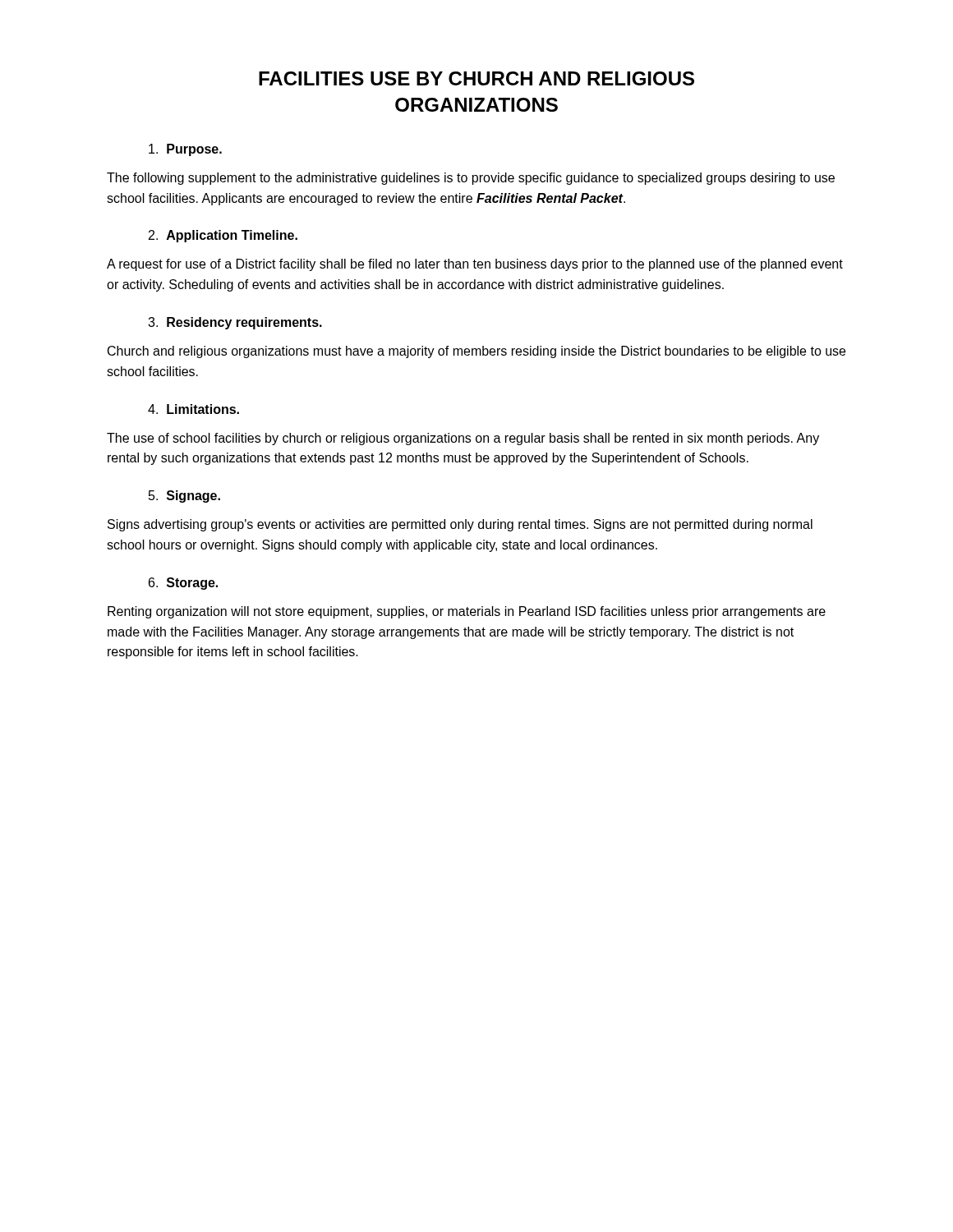Screen dimensions: 1232x953
Task: Click on the text block starting "A request for use of a District"
Action: (476, 275)
